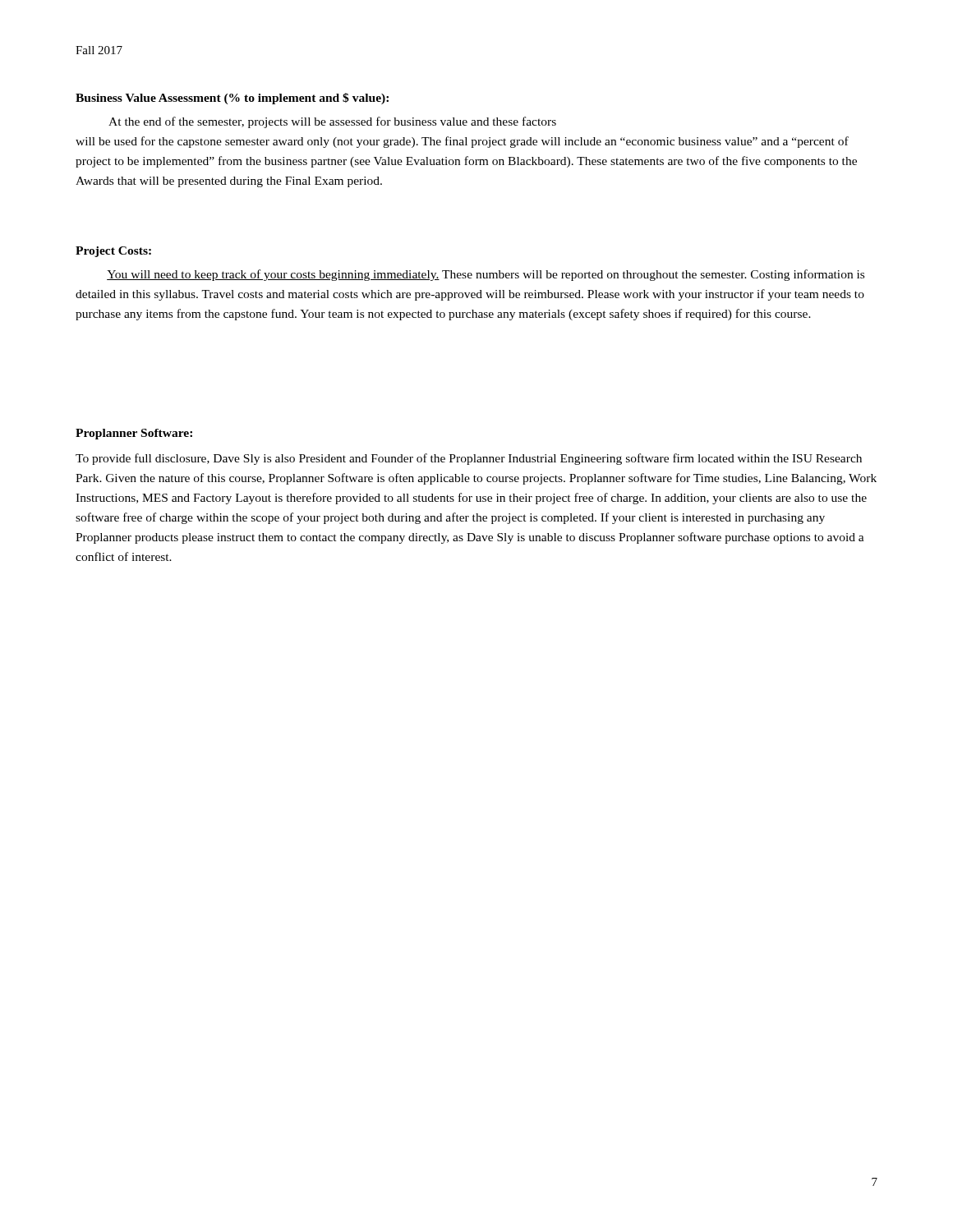This screenshot has width=953, height=1232.
Task: Find the text block that says "To provide full disclosure, Dave Sly"
Action: 476,508
